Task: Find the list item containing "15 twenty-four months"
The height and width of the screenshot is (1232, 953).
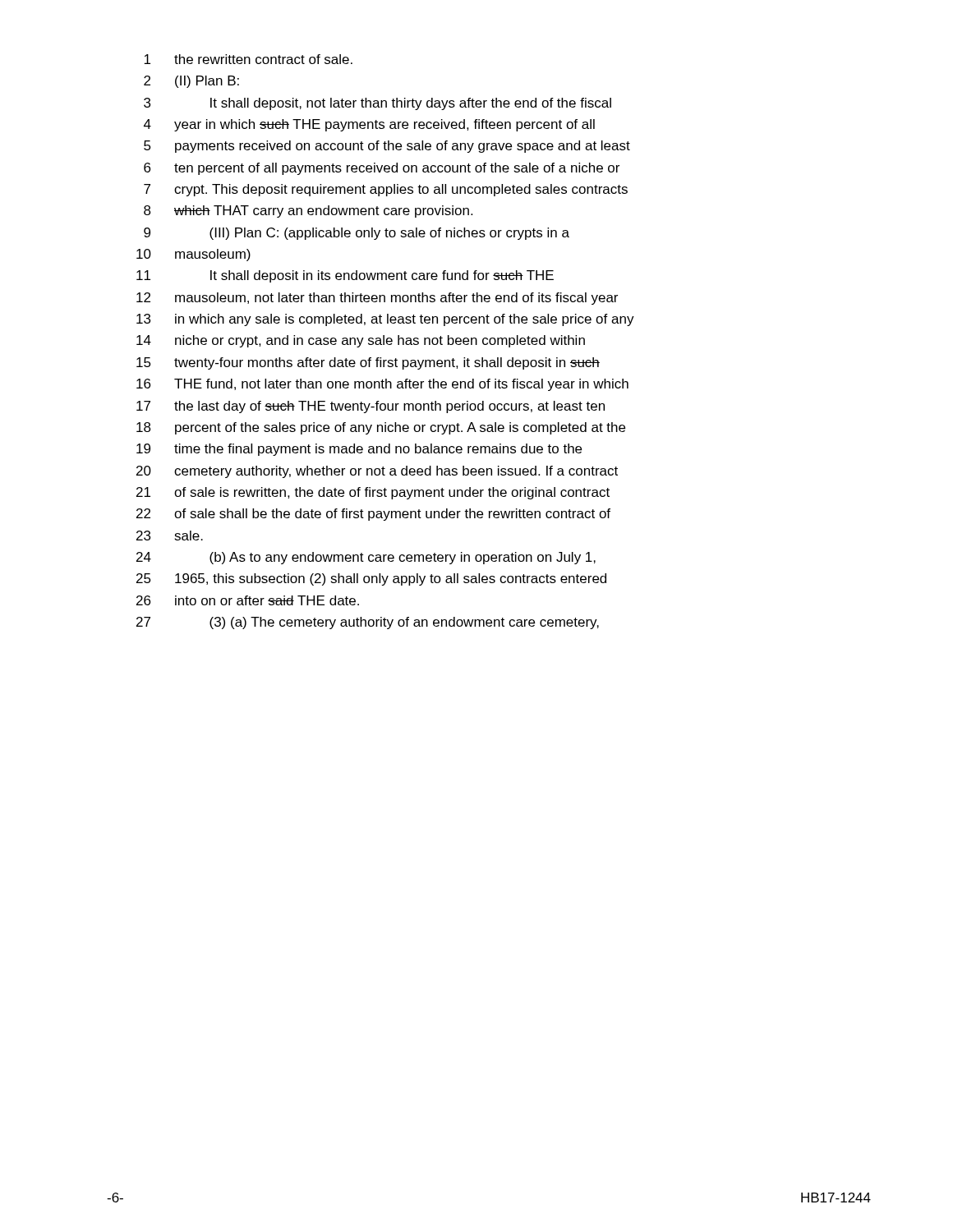Action: click(x=489, y=363)
